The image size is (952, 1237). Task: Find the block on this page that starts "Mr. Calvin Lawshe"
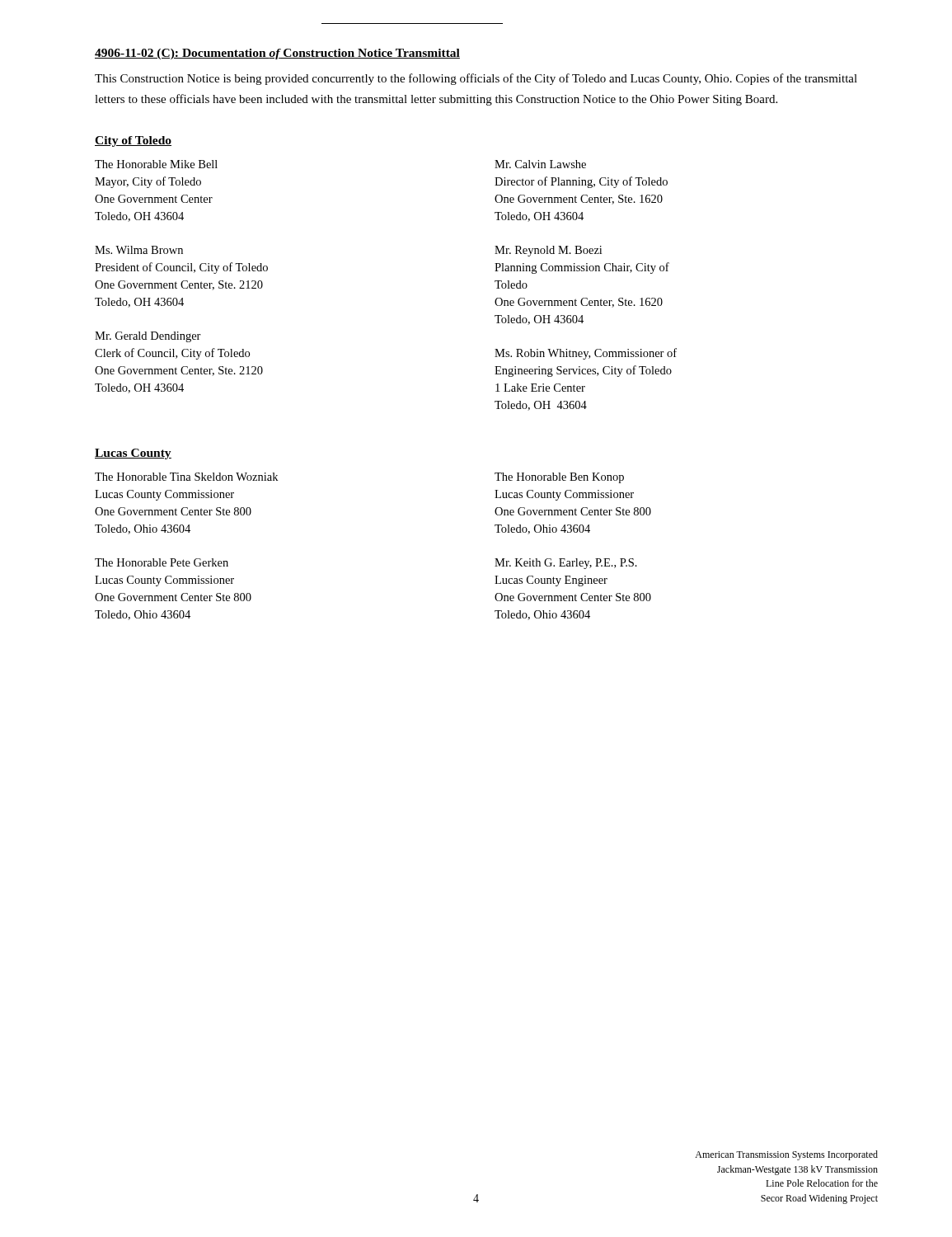point(581,190)
